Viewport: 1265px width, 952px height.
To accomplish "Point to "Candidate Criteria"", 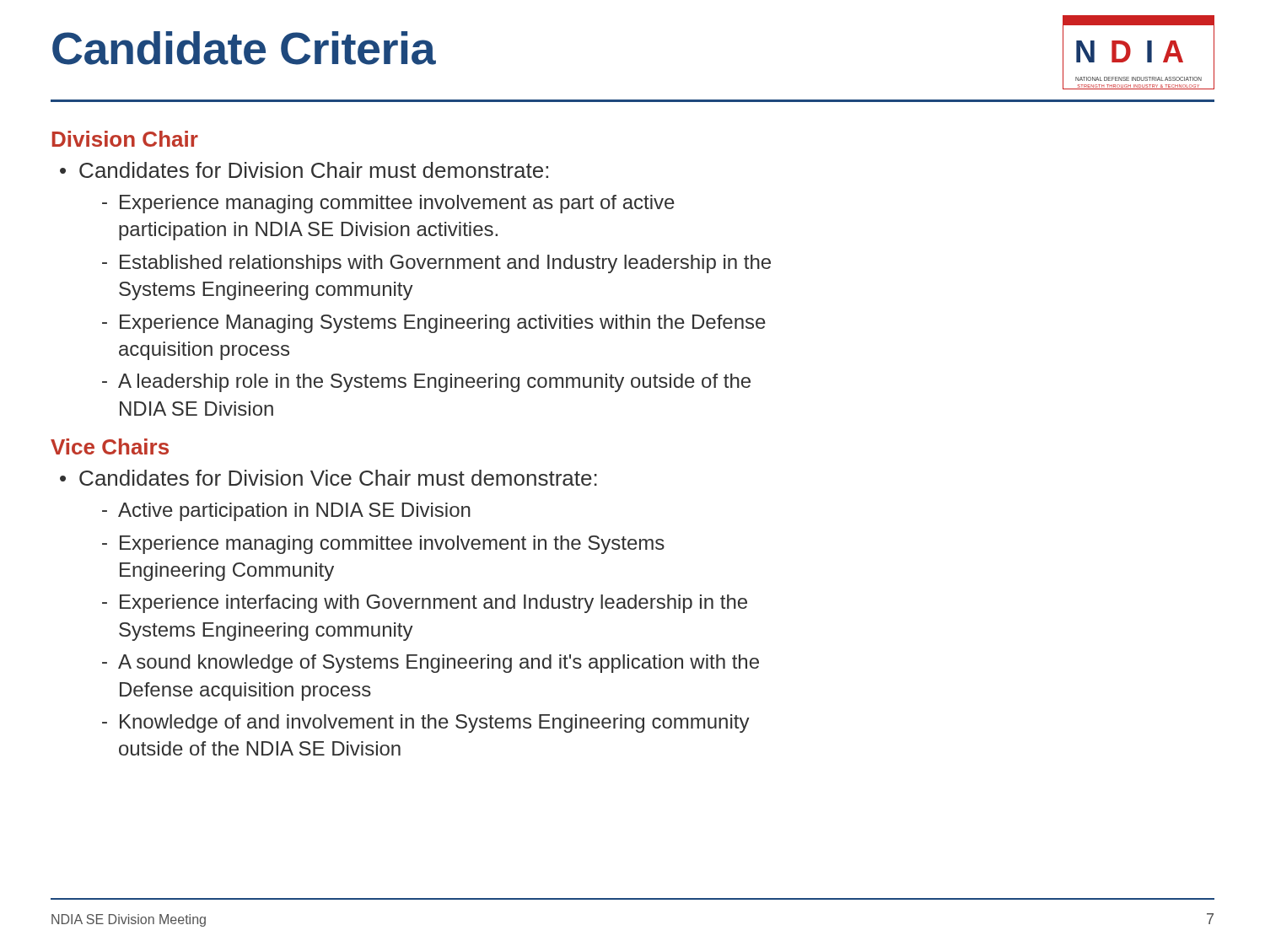I will [x=243, y=49].
